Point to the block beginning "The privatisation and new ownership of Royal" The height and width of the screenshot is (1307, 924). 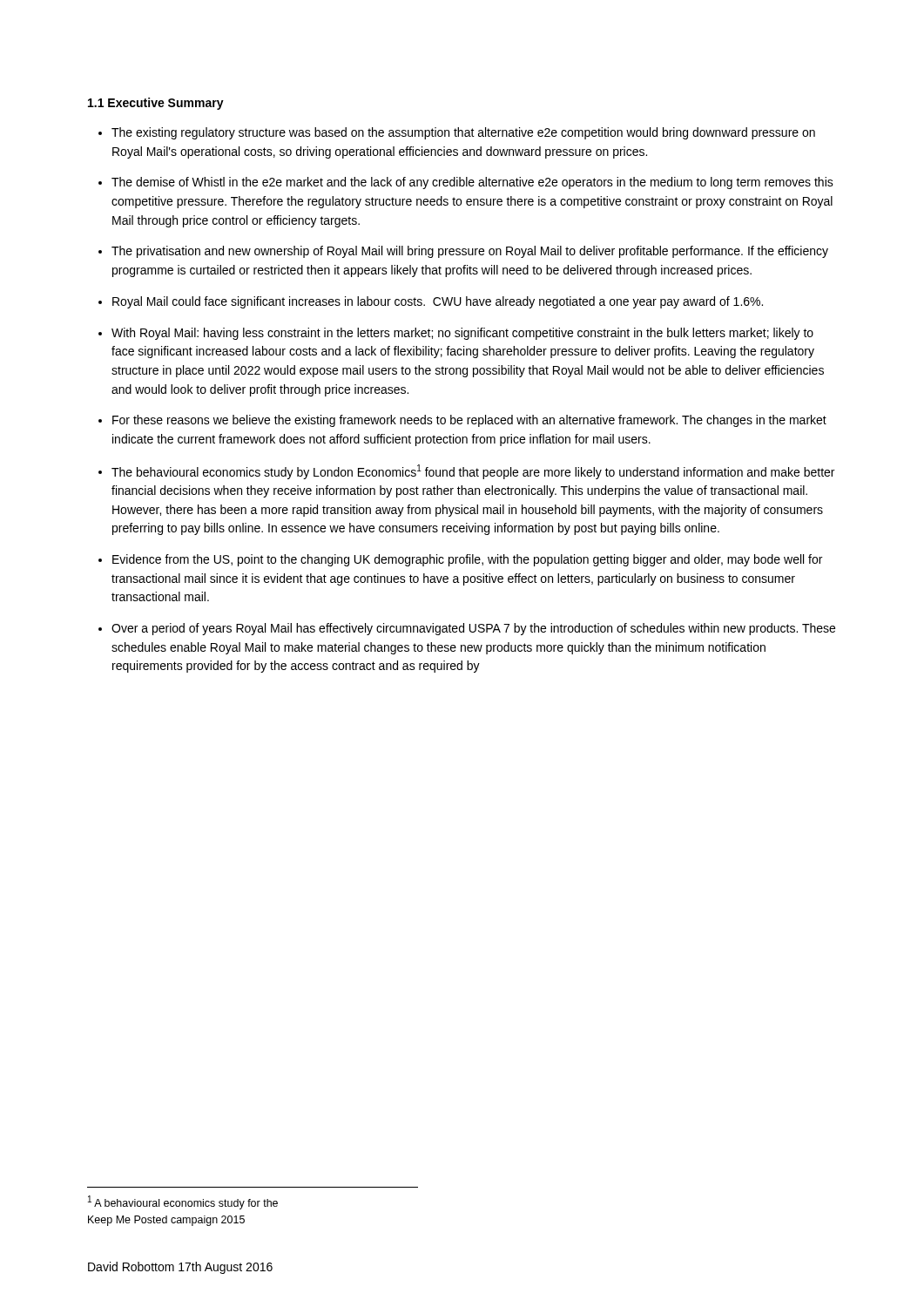pos(470,261)
